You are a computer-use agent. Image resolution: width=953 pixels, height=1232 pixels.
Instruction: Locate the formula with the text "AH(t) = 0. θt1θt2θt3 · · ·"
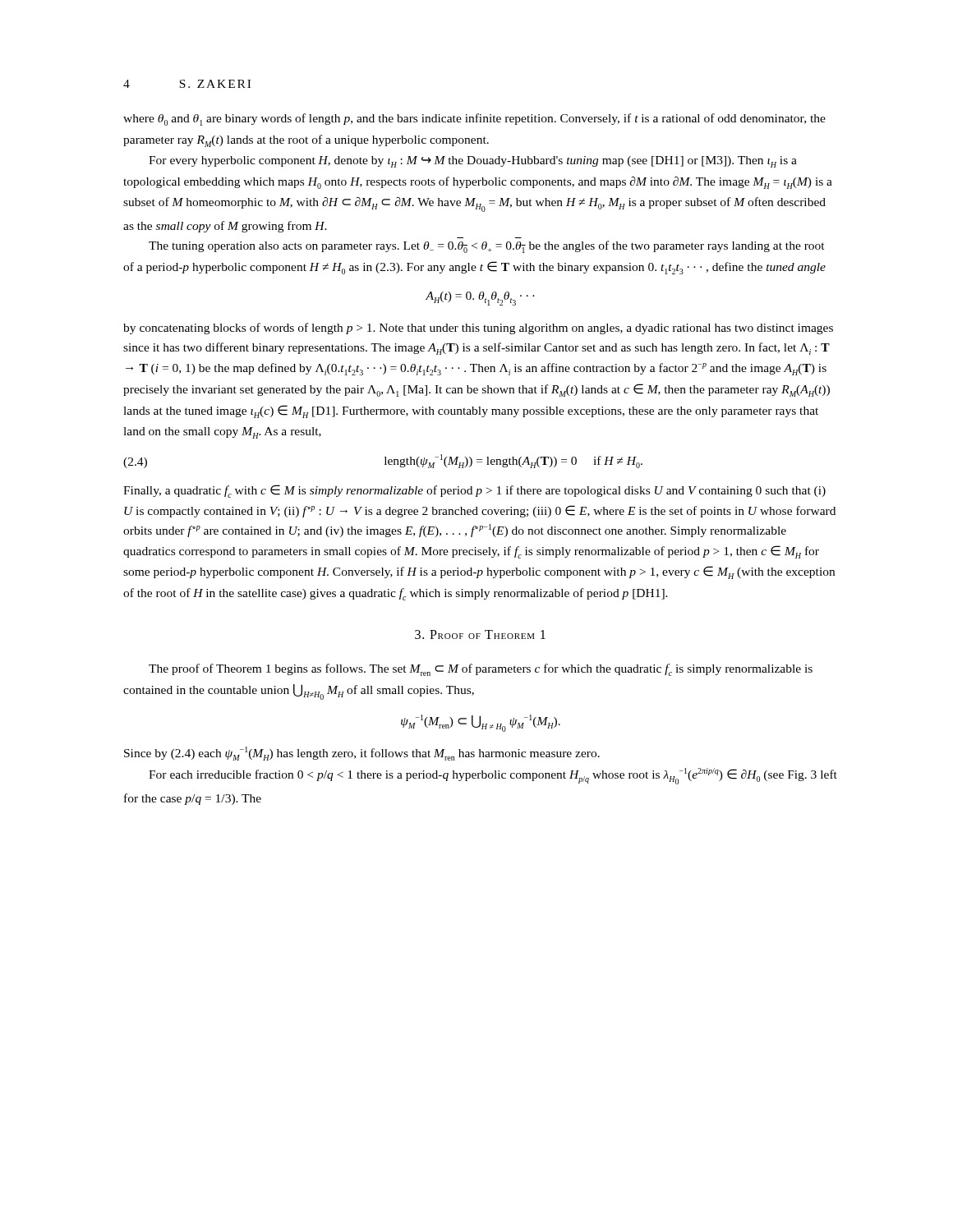point(481,298)
